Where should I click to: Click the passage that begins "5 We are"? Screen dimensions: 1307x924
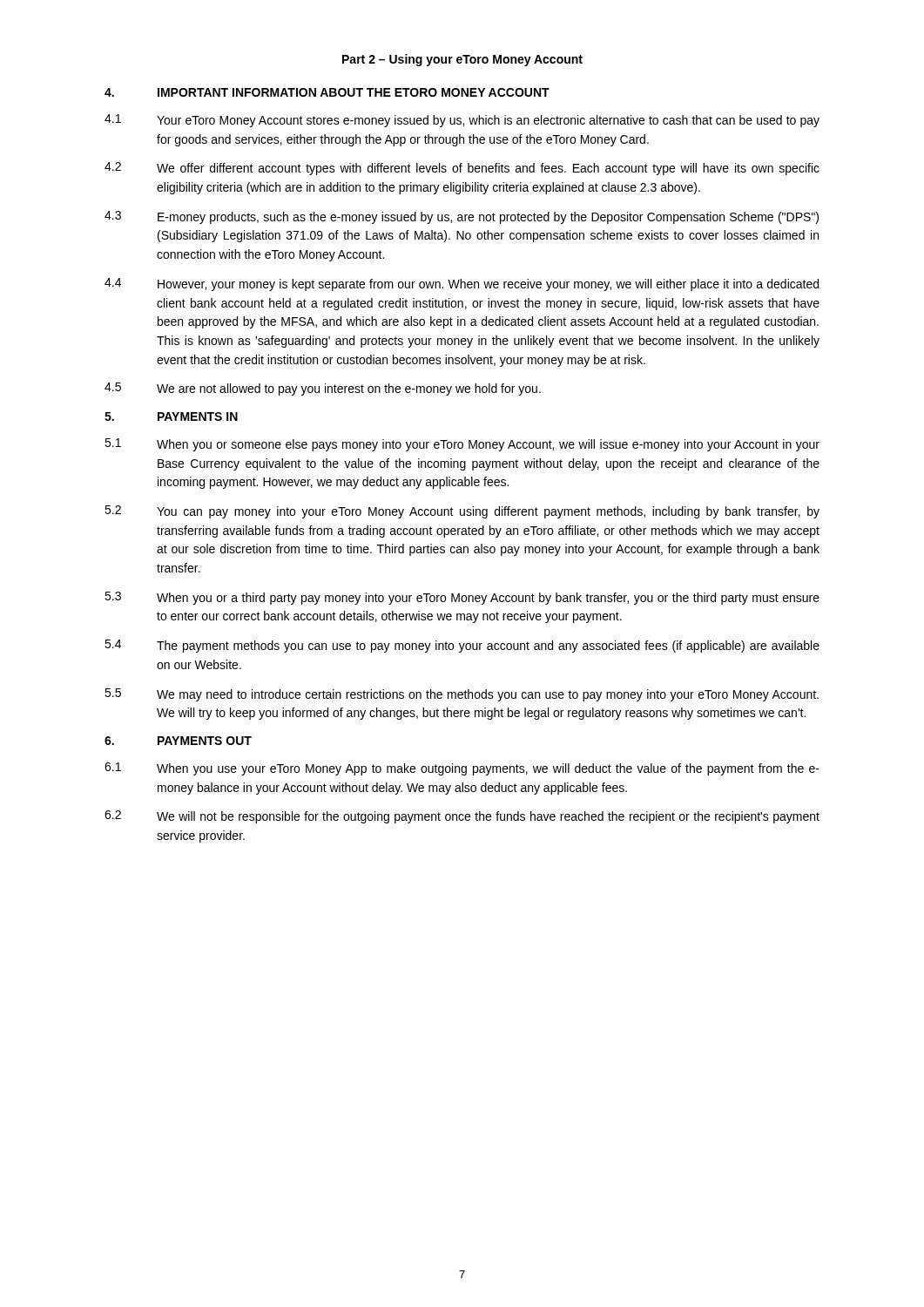(x=323, y=390)
